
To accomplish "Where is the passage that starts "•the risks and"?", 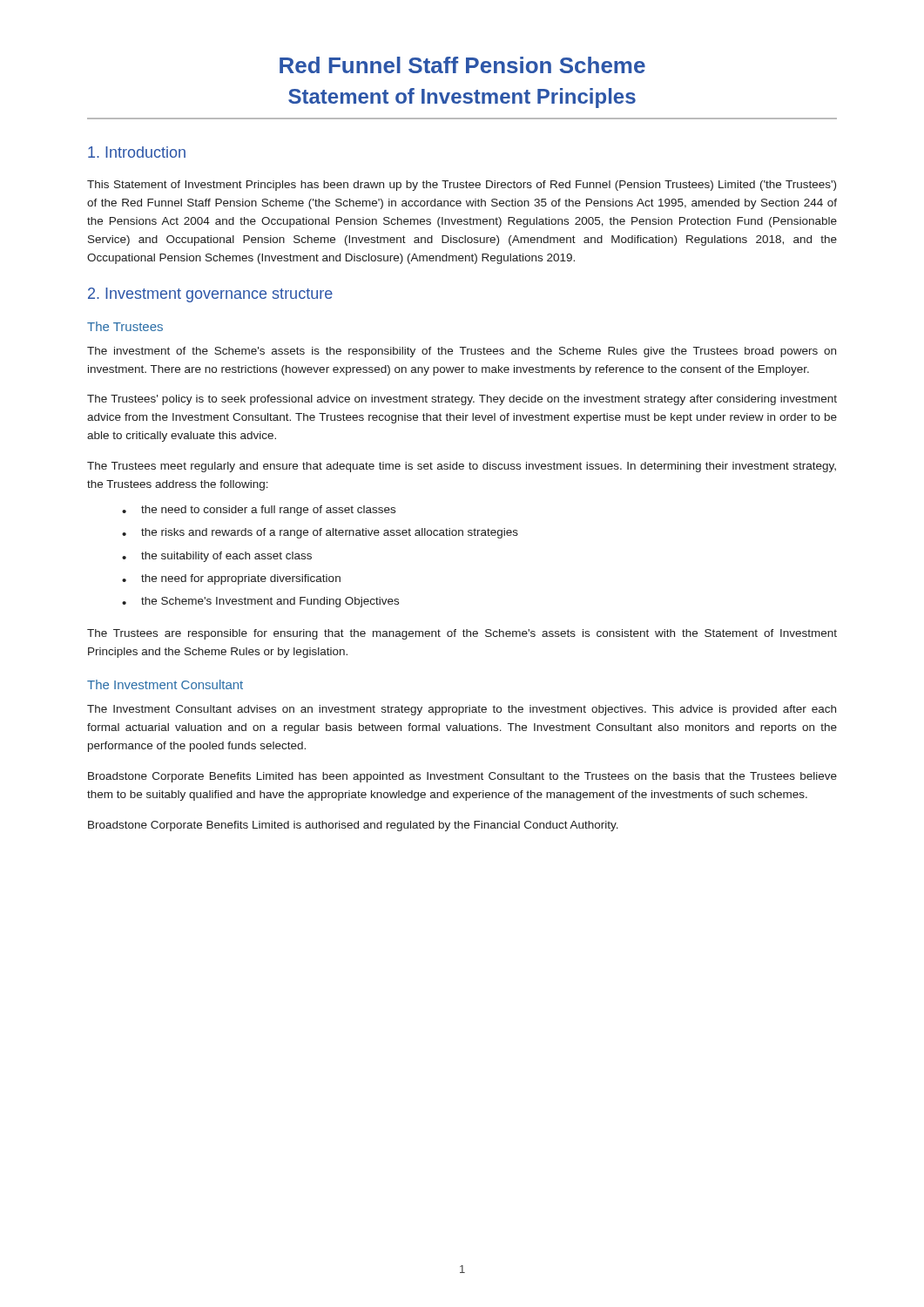I will [320, 534].
